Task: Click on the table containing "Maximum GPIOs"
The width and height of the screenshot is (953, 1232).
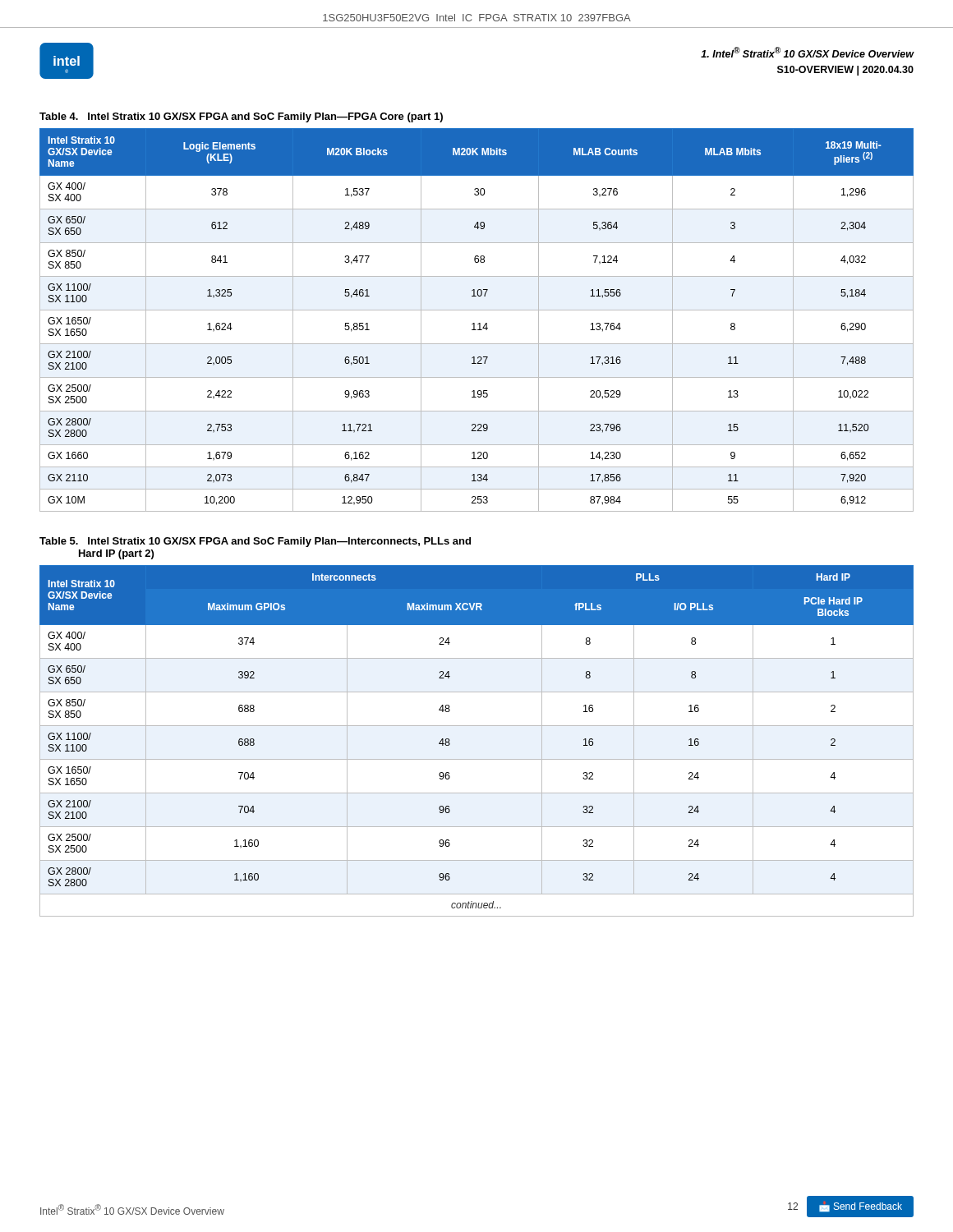Action: 476,741
